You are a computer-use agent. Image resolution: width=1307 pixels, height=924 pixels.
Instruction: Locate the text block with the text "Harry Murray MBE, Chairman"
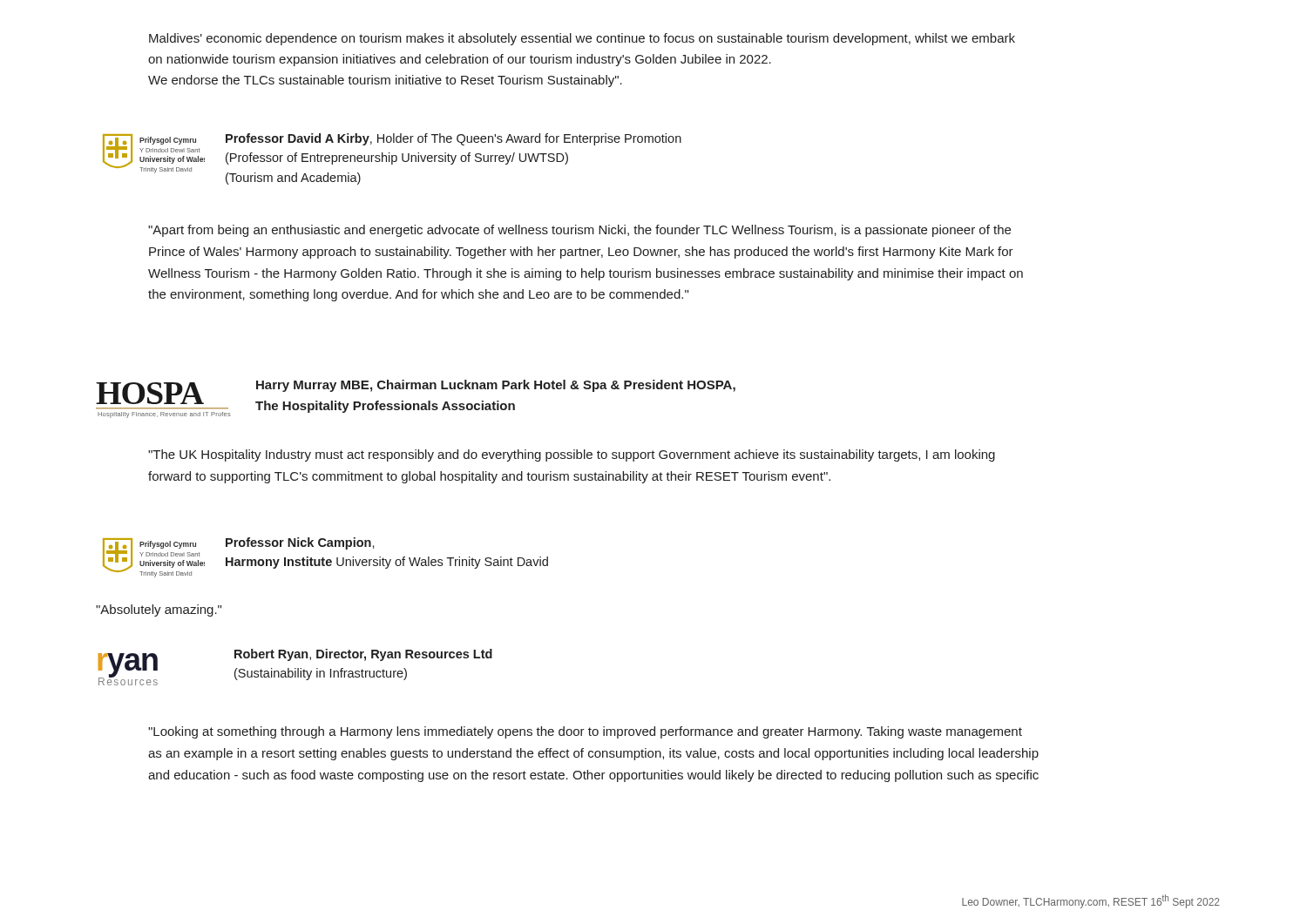click(x=496, y=395)
